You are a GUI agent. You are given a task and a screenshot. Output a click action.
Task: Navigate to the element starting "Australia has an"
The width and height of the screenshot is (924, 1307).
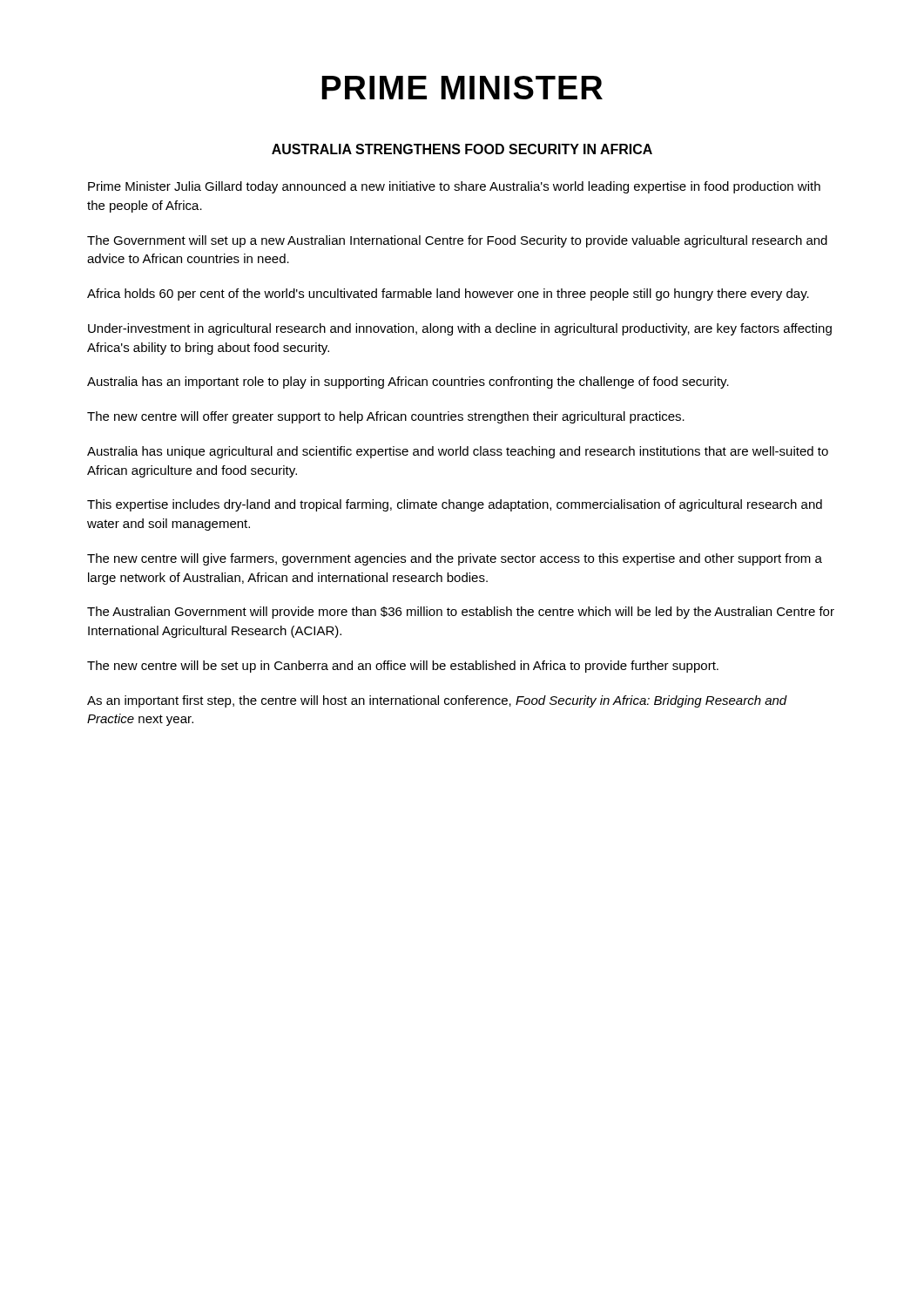coord(408,381)
